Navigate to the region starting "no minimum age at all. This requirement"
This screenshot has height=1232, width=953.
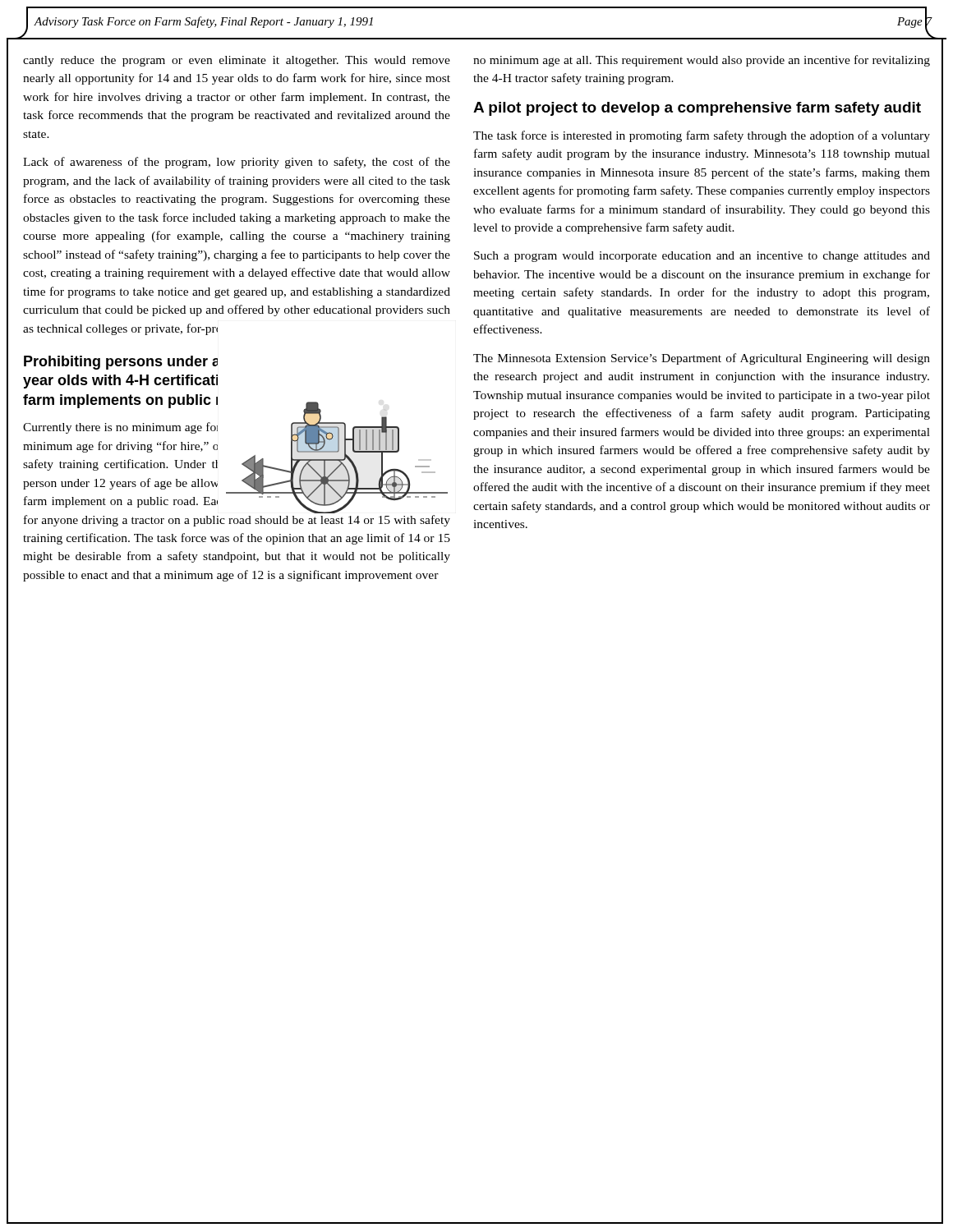point(702,69)
